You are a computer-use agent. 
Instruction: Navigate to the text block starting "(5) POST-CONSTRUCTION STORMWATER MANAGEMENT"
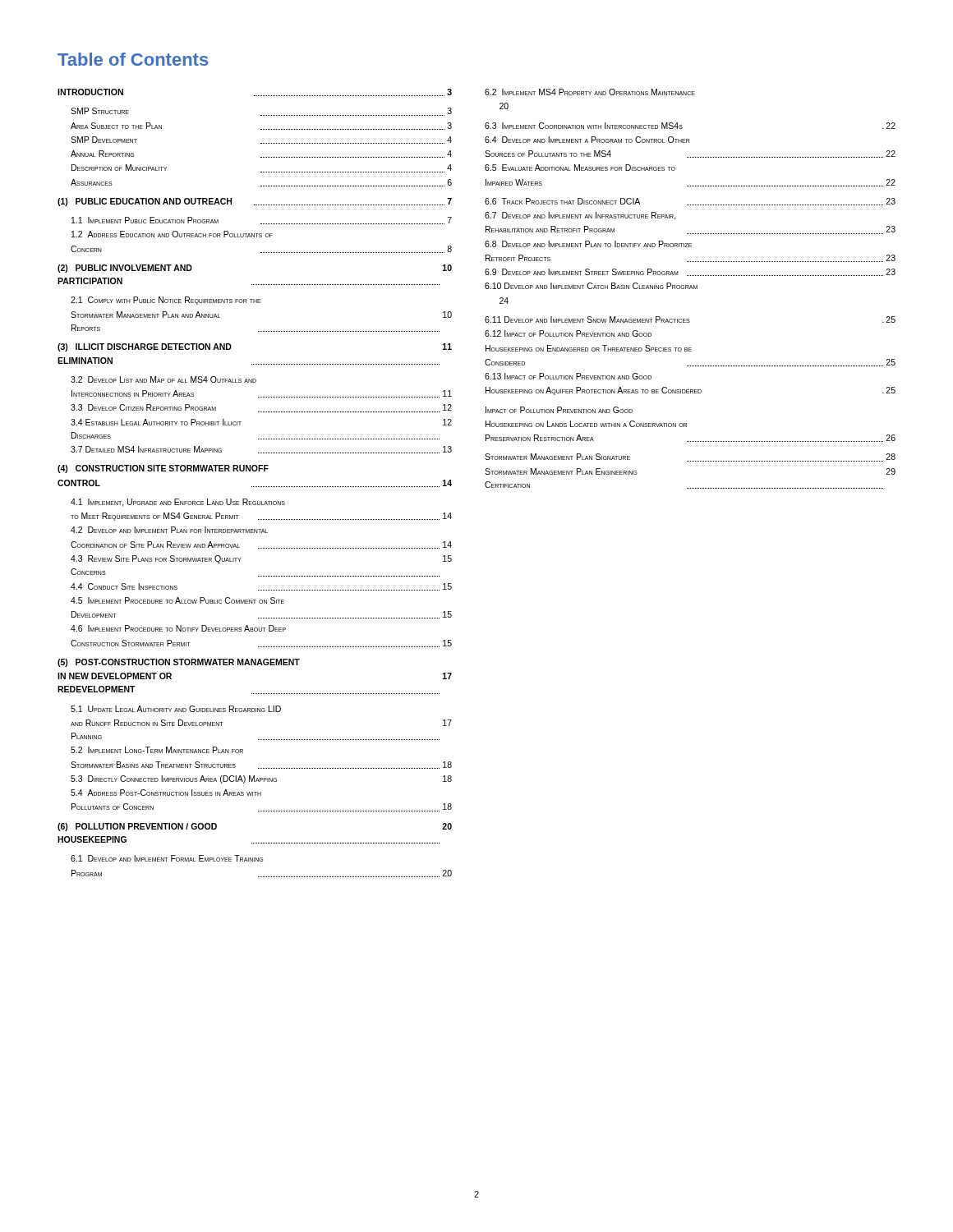[x=255, y=662]
